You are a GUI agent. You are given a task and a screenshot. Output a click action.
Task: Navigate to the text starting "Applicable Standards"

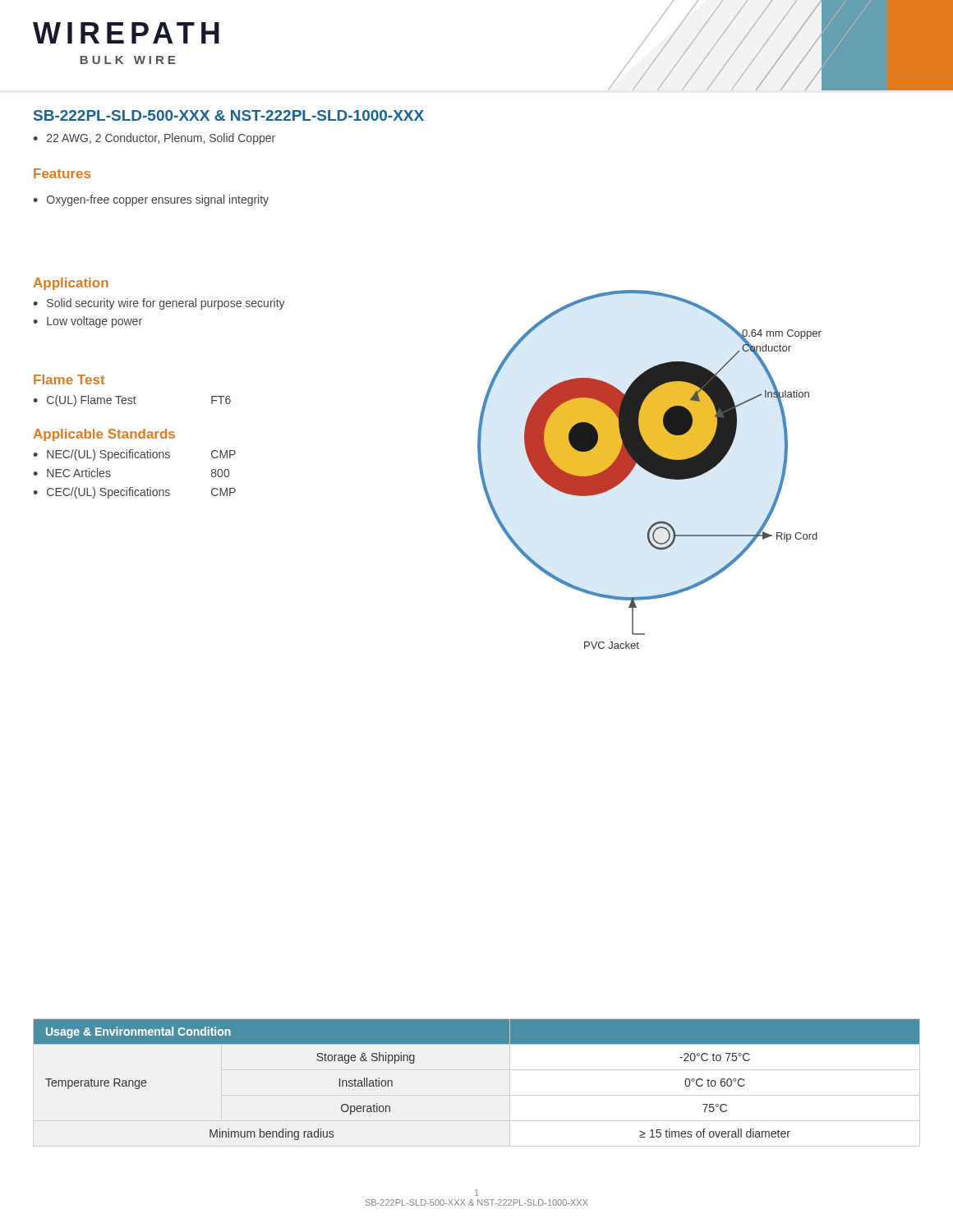point(104,434)
